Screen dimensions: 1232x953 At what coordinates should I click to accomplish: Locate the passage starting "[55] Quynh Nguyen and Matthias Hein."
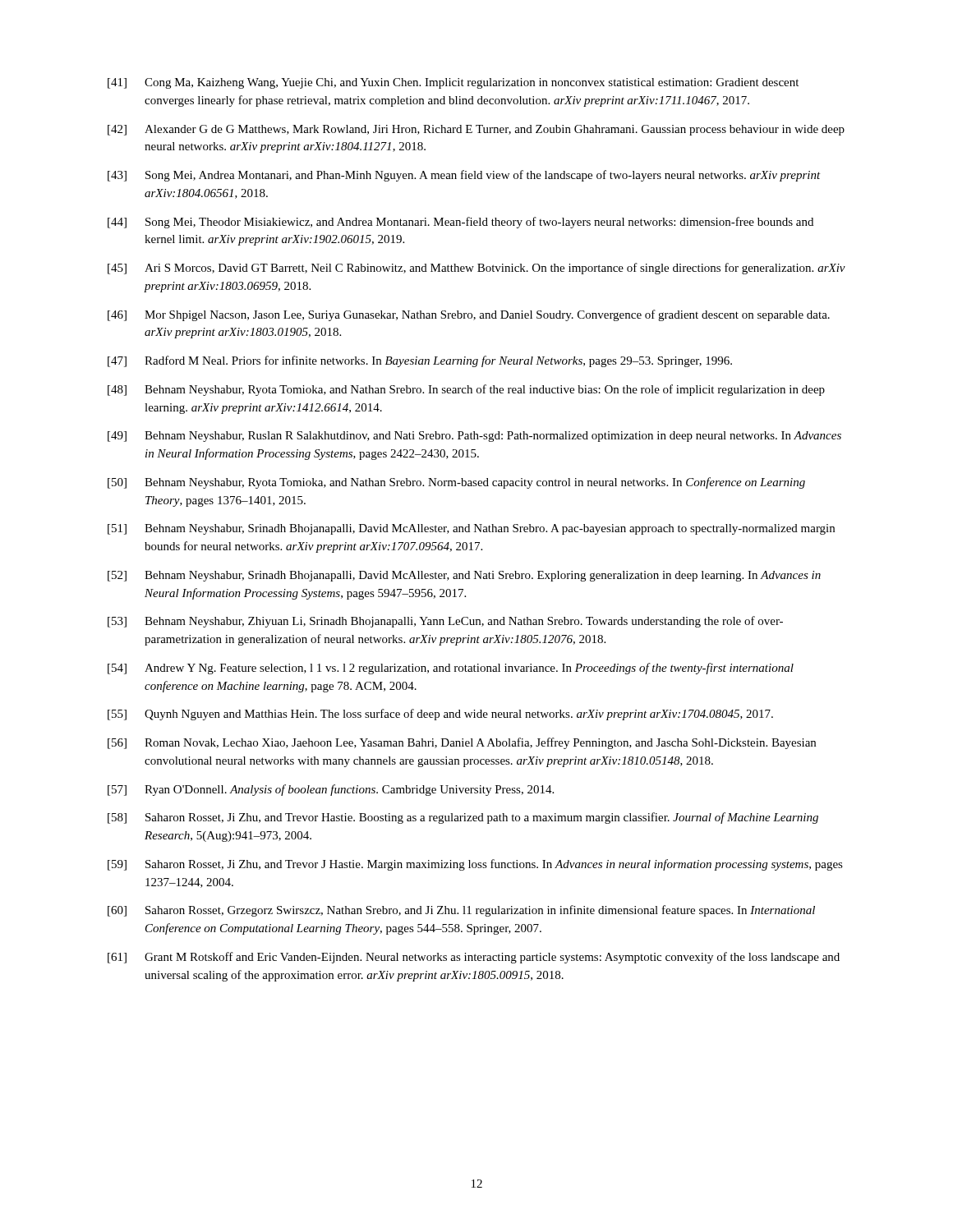coord(476,715)
